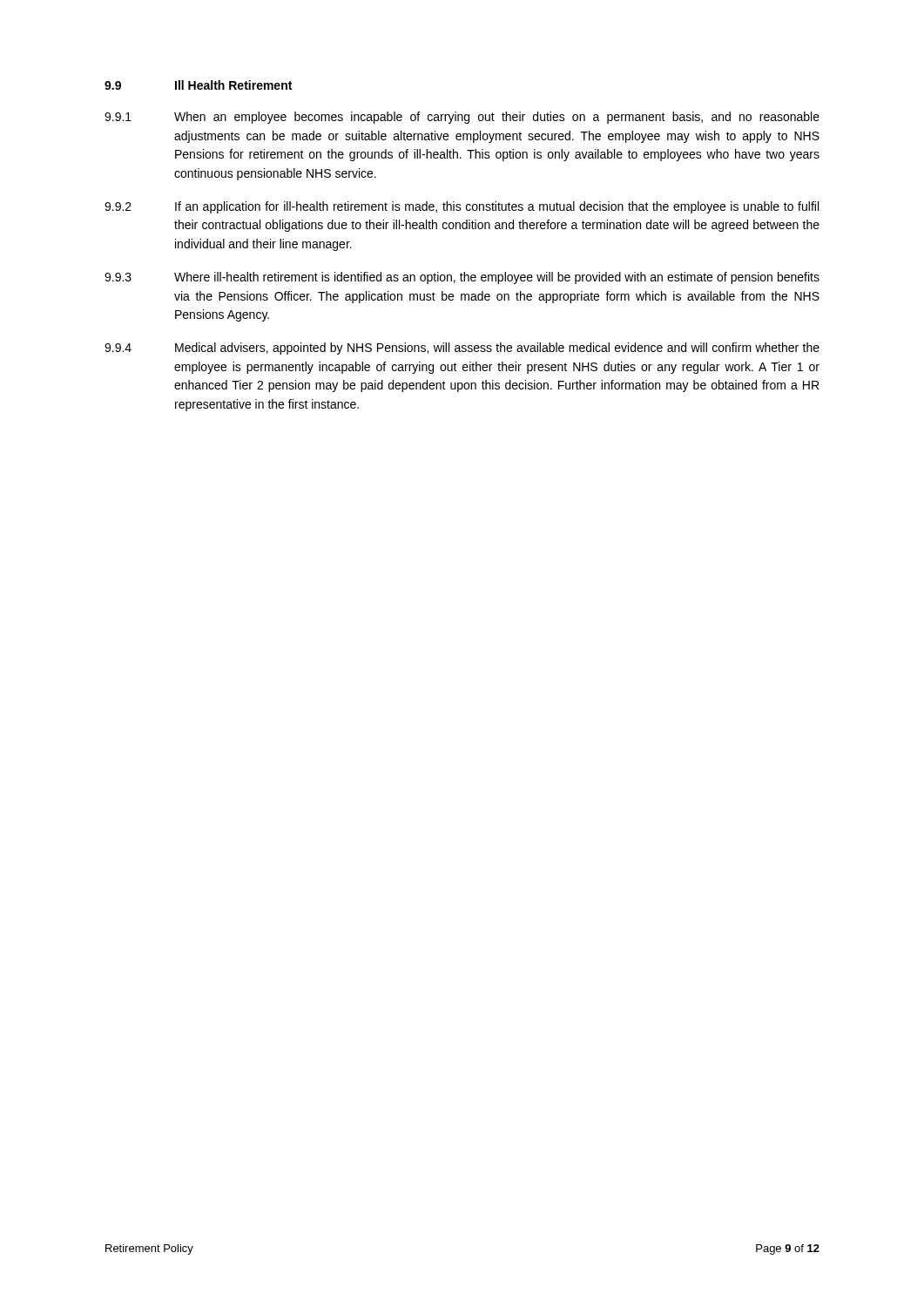
Task: Select the text block with the text "9.4 Medical advisers, appointed"
Action: [x=462, y=377]
